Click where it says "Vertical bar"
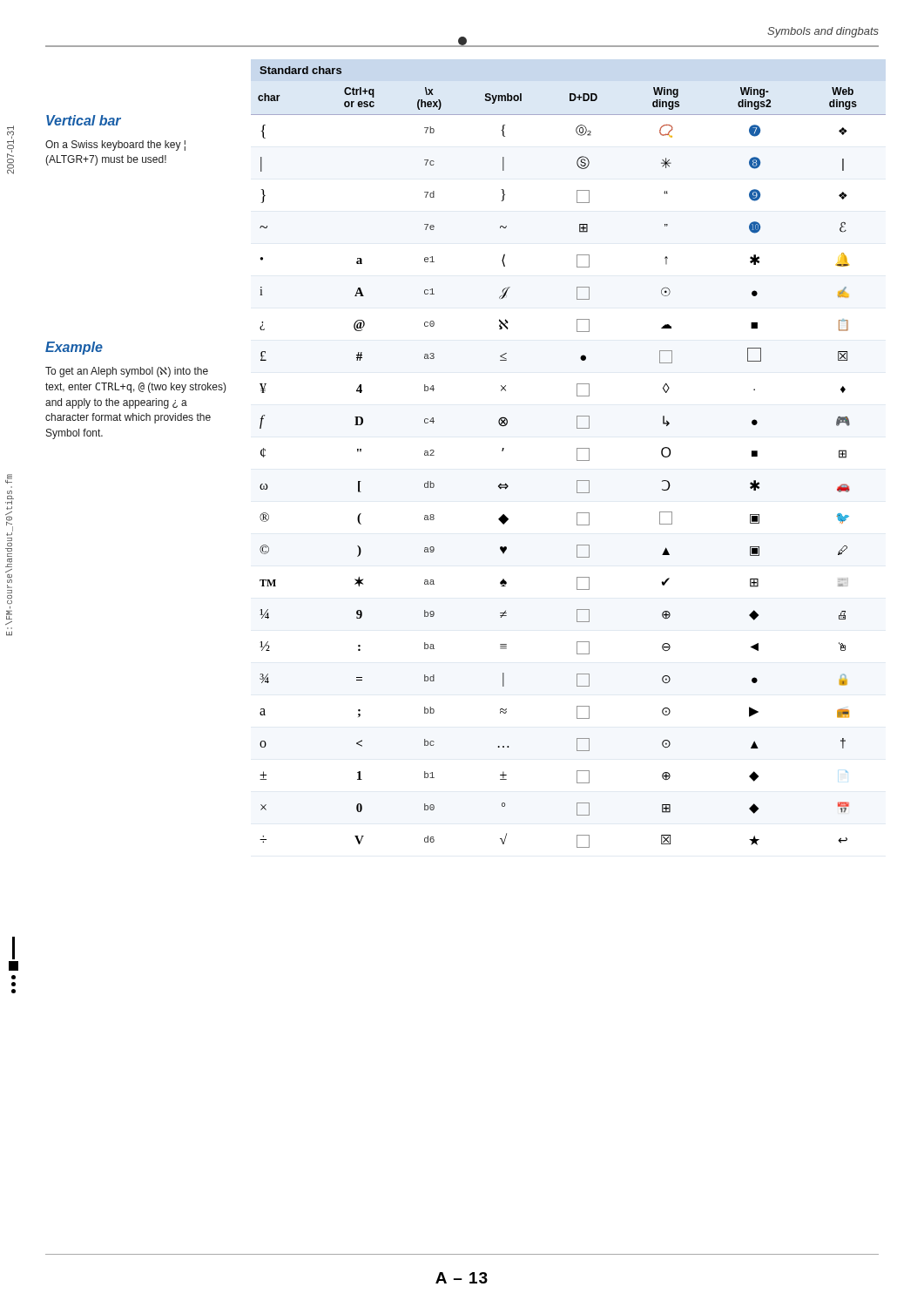This screenshot has width=924, height=1307. (83, 121)
